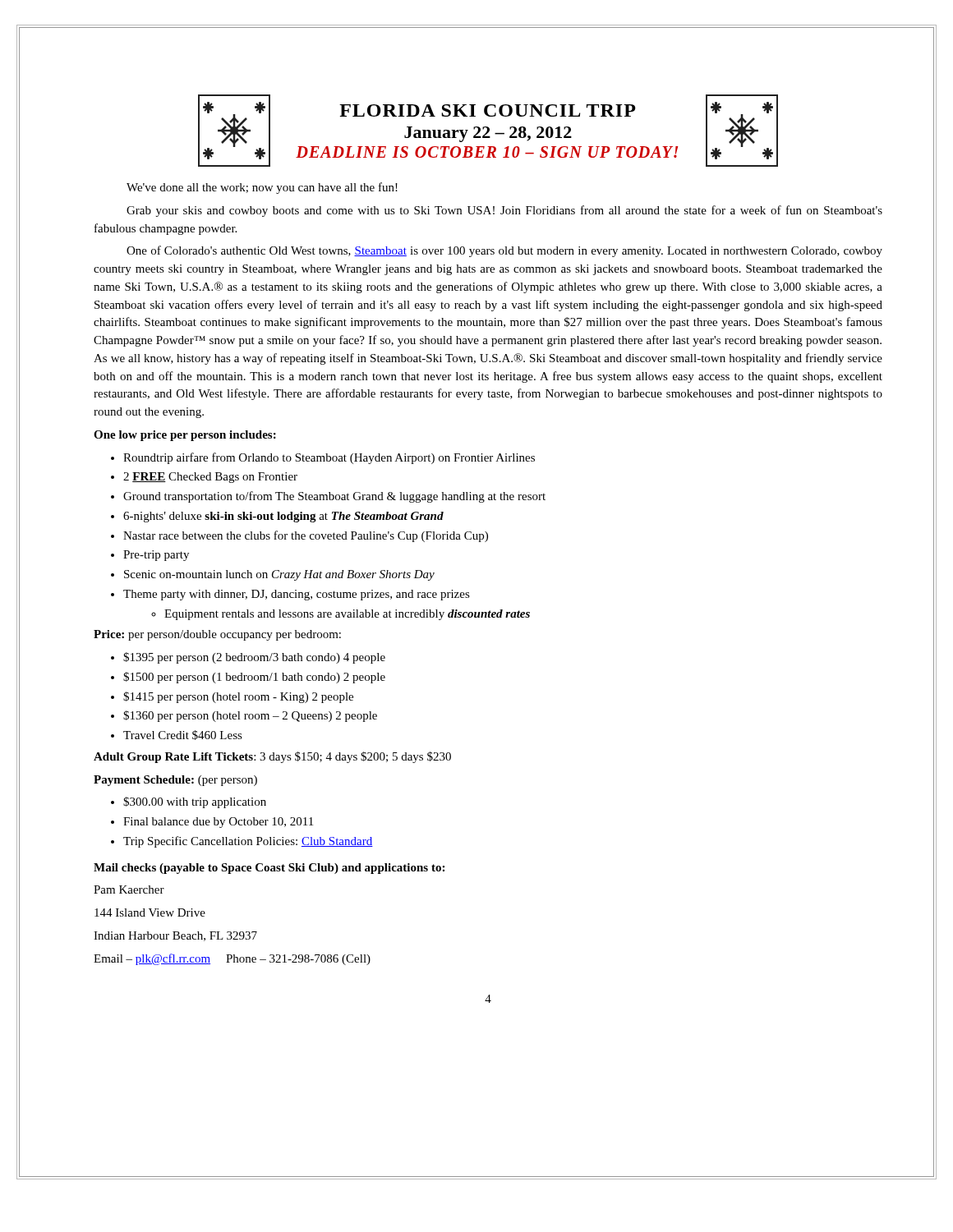Locate the list item that says "2 FREE Checked"
953x1232 pixels.
coord(210,478)
